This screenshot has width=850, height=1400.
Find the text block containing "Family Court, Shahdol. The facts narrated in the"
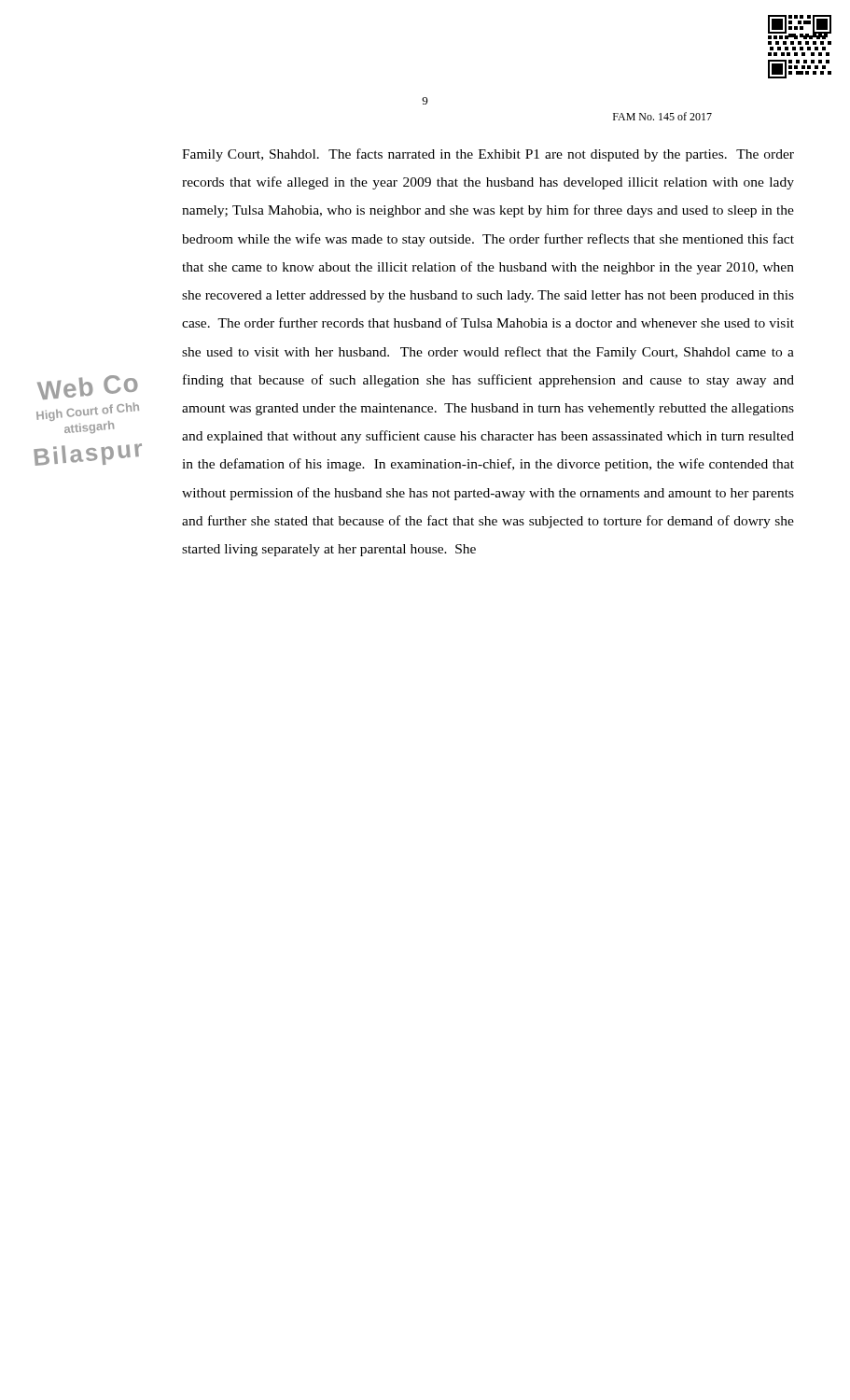pyautogui.click(x=488, y=351)
